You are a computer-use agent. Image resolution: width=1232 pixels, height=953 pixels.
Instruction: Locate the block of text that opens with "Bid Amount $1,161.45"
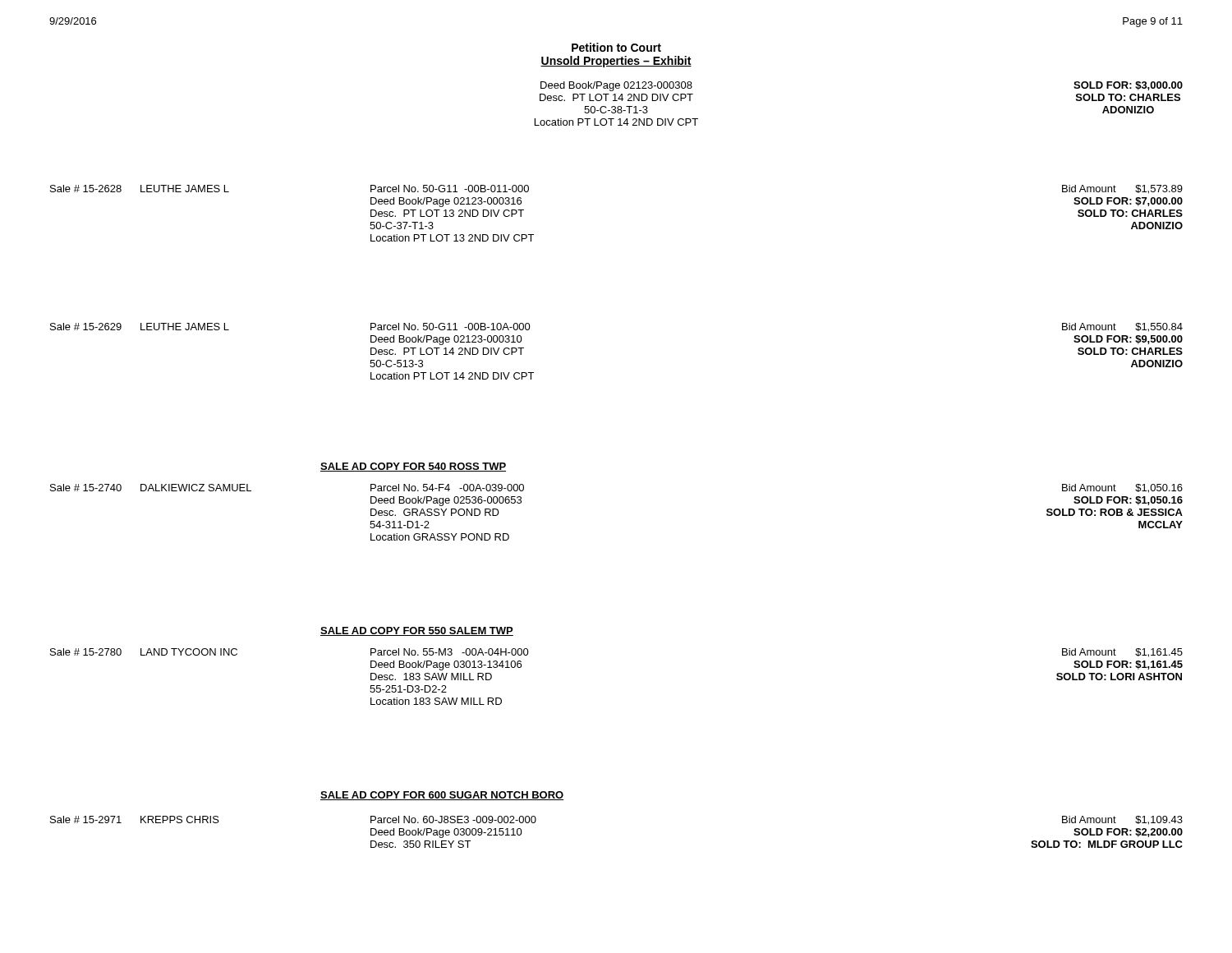(x=1119, y=664)
